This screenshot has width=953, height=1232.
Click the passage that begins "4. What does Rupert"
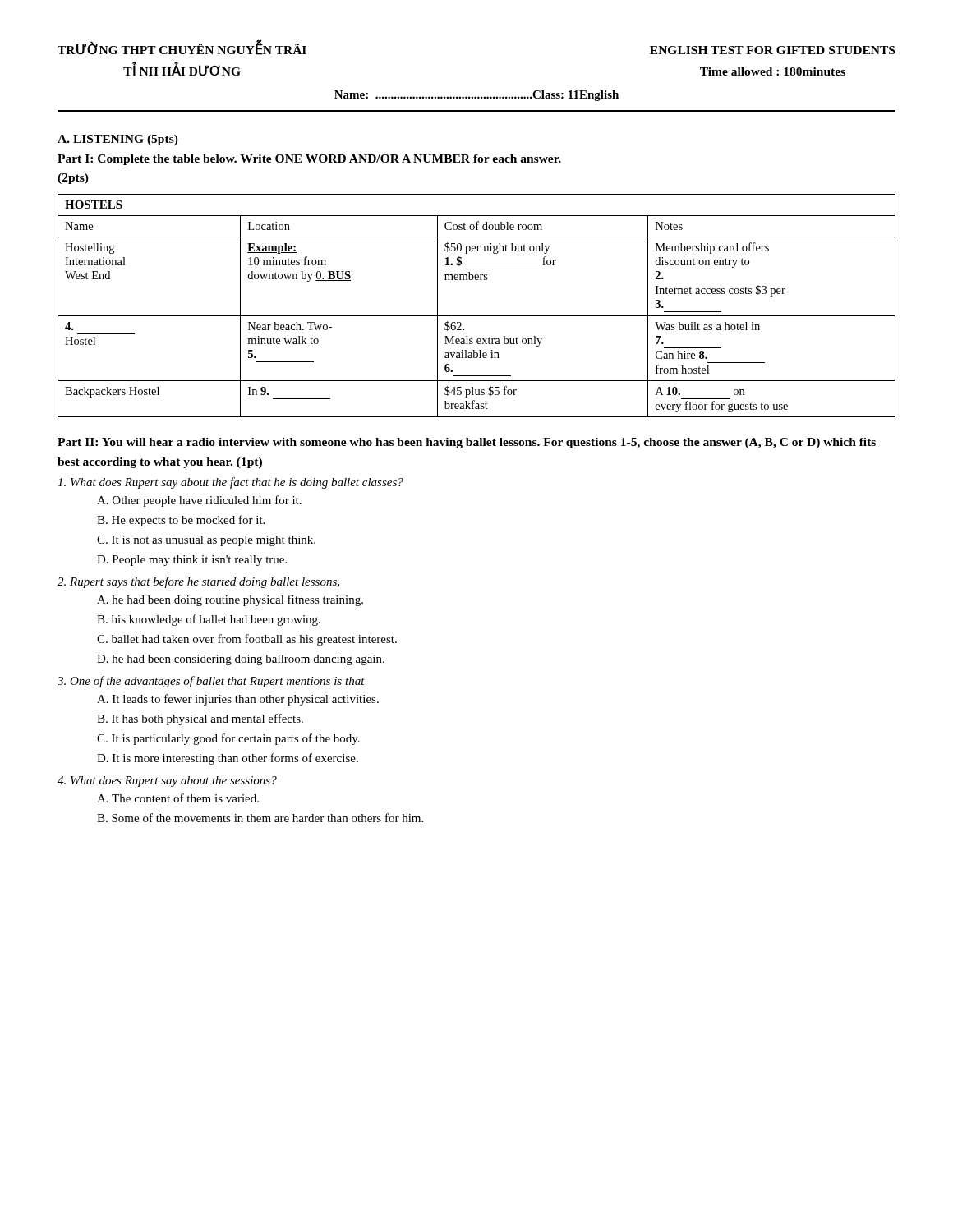point(167,781)
